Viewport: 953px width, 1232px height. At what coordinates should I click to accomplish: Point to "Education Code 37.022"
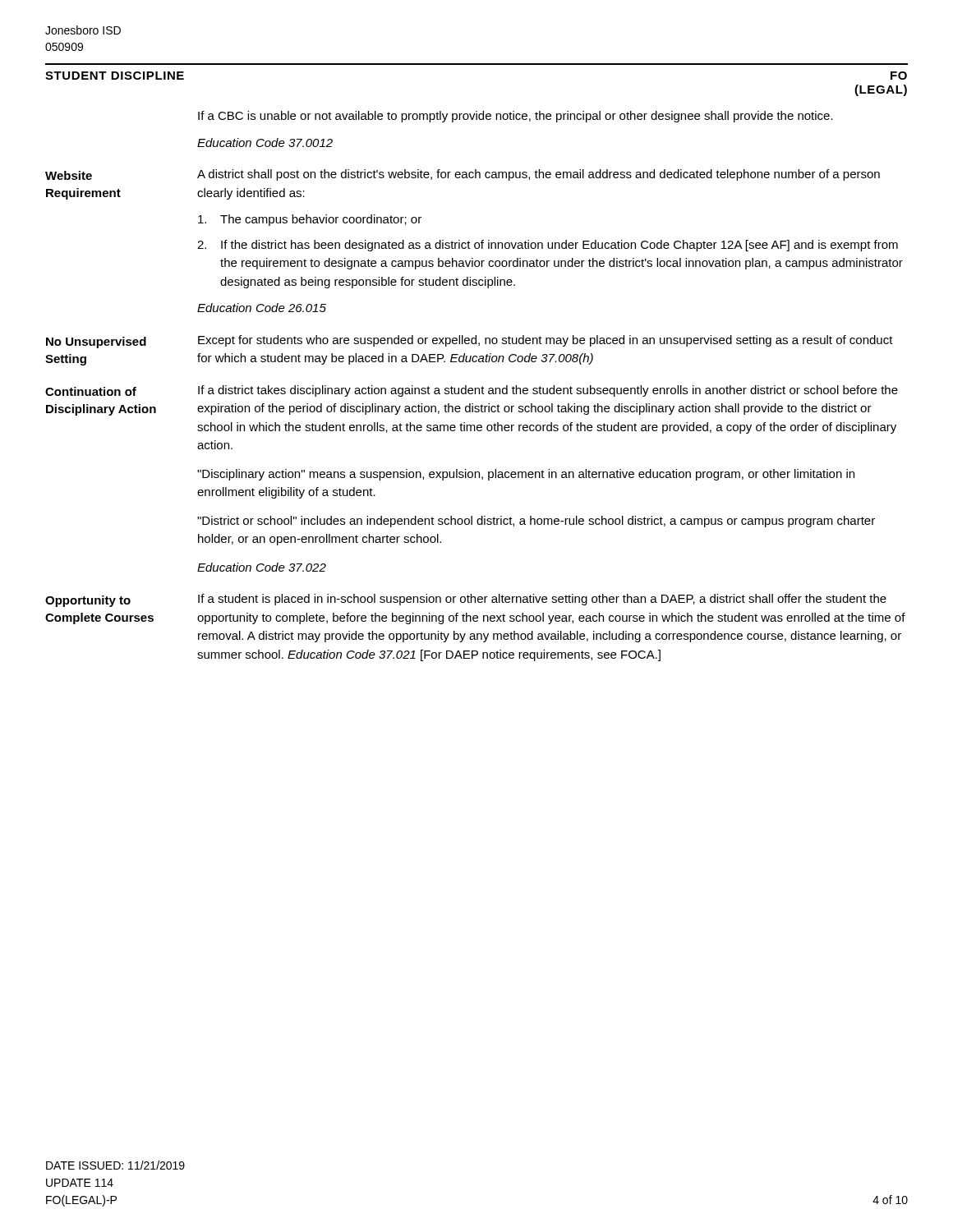pos(262,567)
